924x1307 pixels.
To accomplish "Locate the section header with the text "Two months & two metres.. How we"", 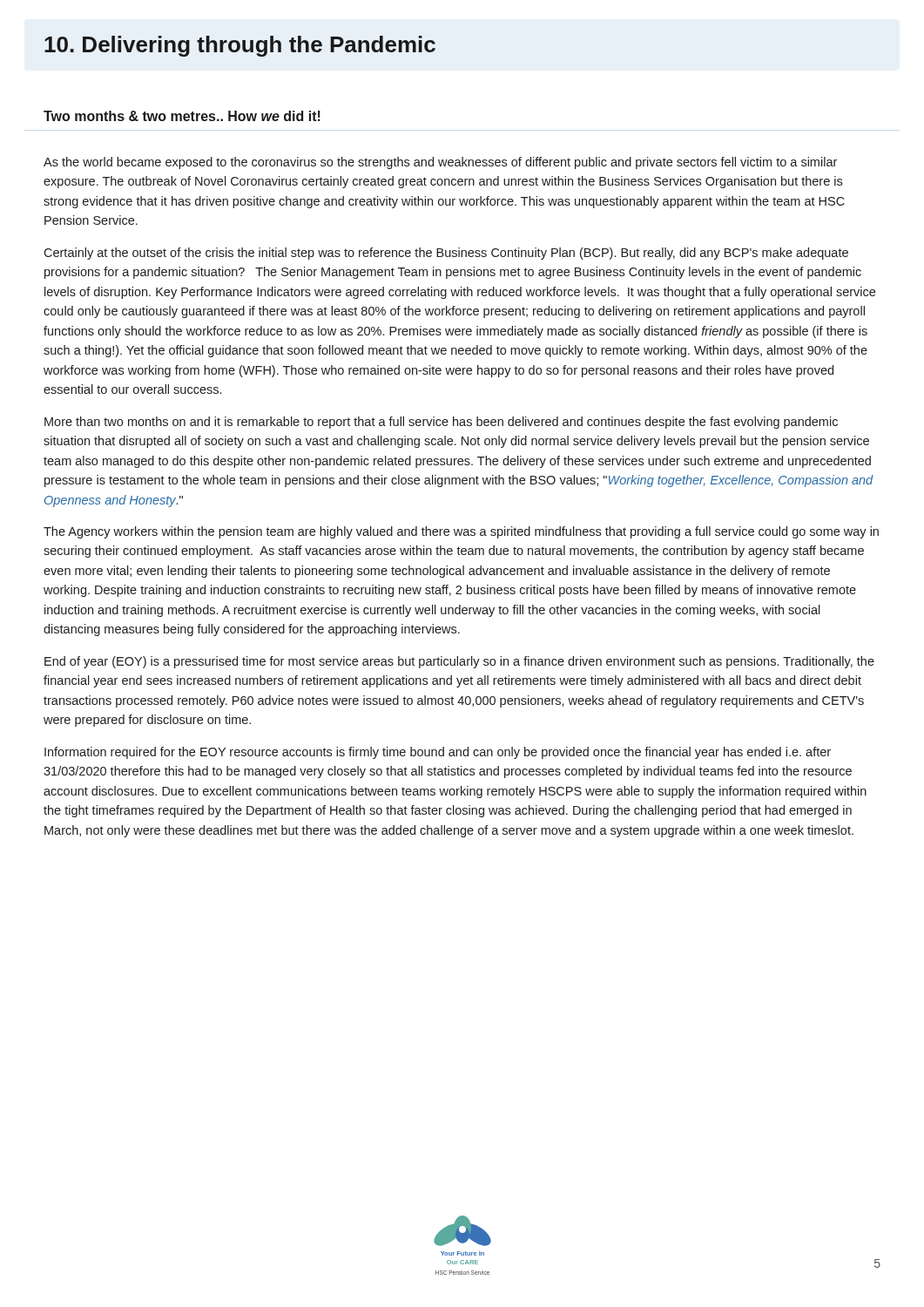I will [x=182, y=116].
